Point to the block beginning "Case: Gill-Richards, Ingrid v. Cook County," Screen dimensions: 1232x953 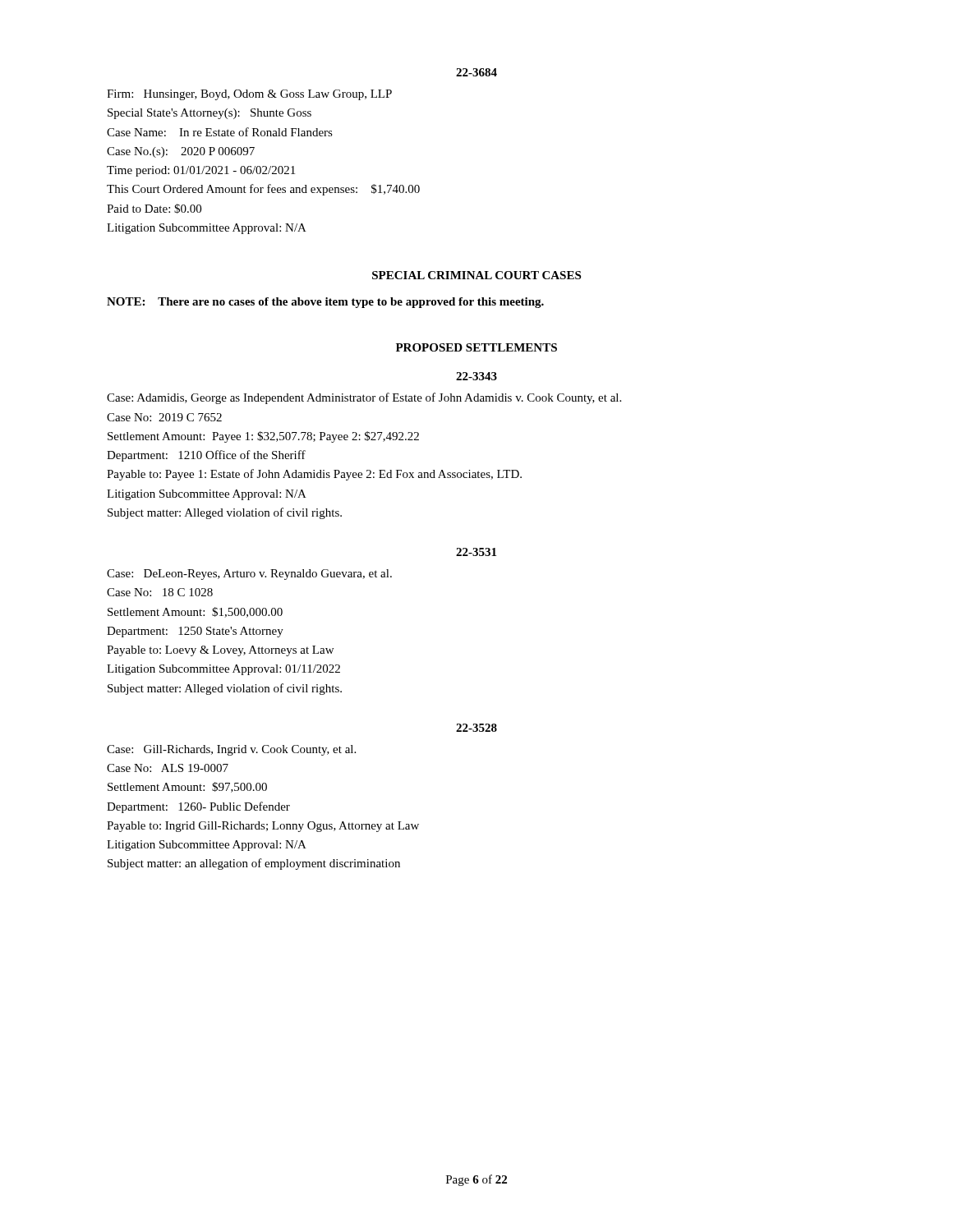[x=263, y=806]
